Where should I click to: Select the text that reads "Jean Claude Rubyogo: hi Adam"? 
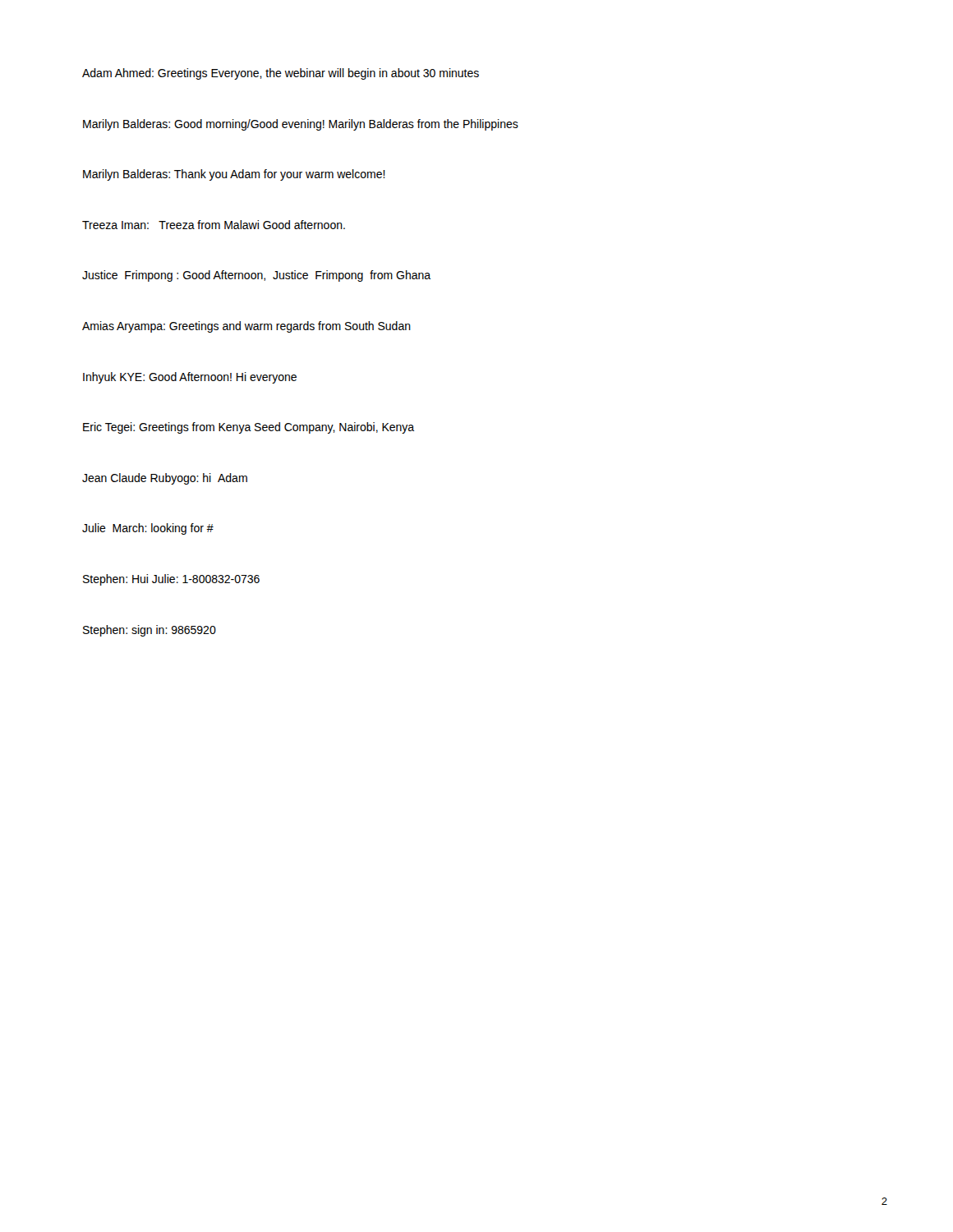coord(165,478)
